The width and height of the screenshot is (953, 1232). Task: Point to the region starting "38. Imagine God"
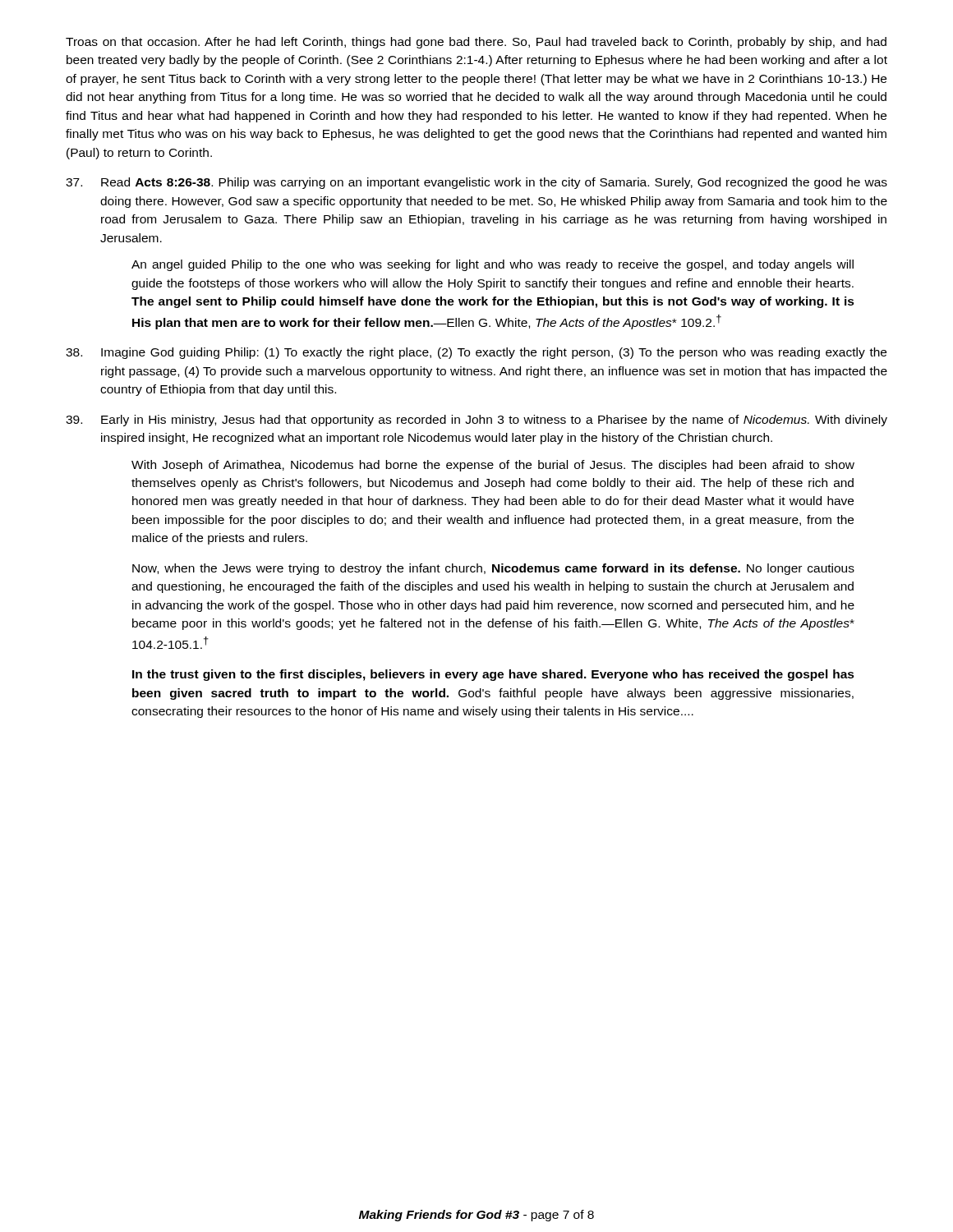(476, 371)
